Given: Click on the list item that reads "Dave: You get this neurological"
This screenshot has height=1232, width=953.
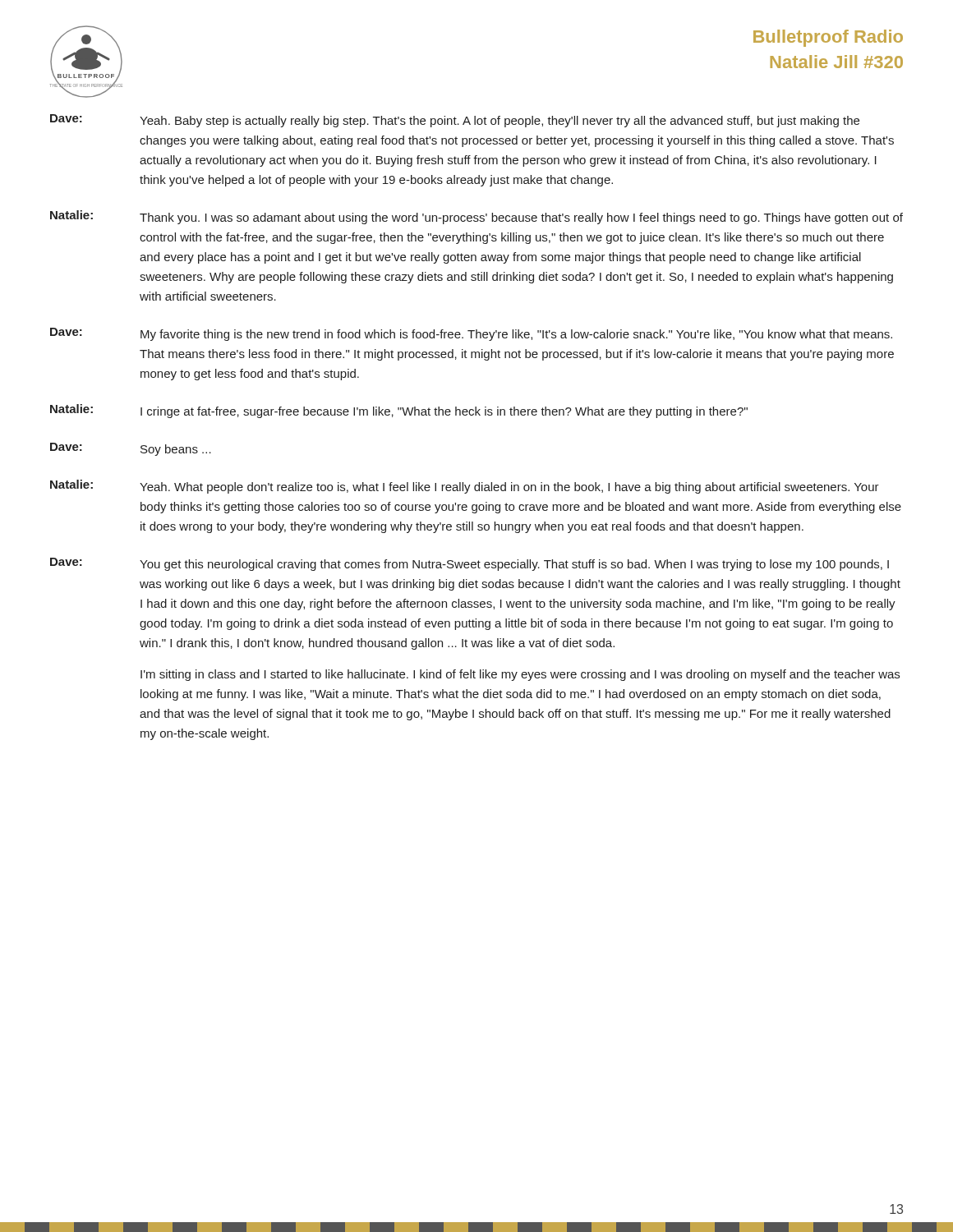Looking at the screenshot, I should tap(476, 649).
